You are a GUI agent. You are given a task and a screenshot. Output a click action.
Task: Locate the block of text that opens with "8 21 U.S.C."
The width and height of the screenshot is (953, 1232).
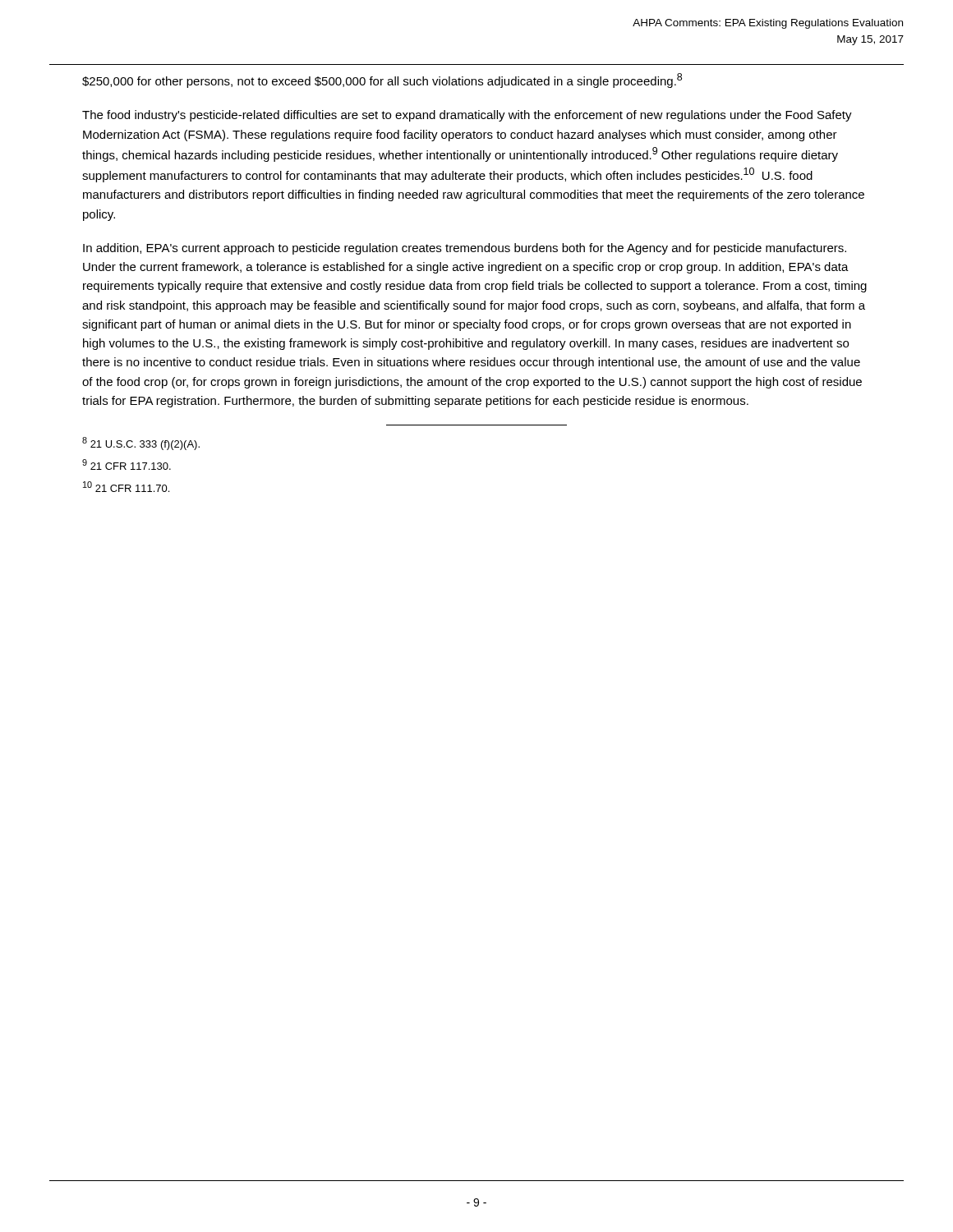pos(141,443)
